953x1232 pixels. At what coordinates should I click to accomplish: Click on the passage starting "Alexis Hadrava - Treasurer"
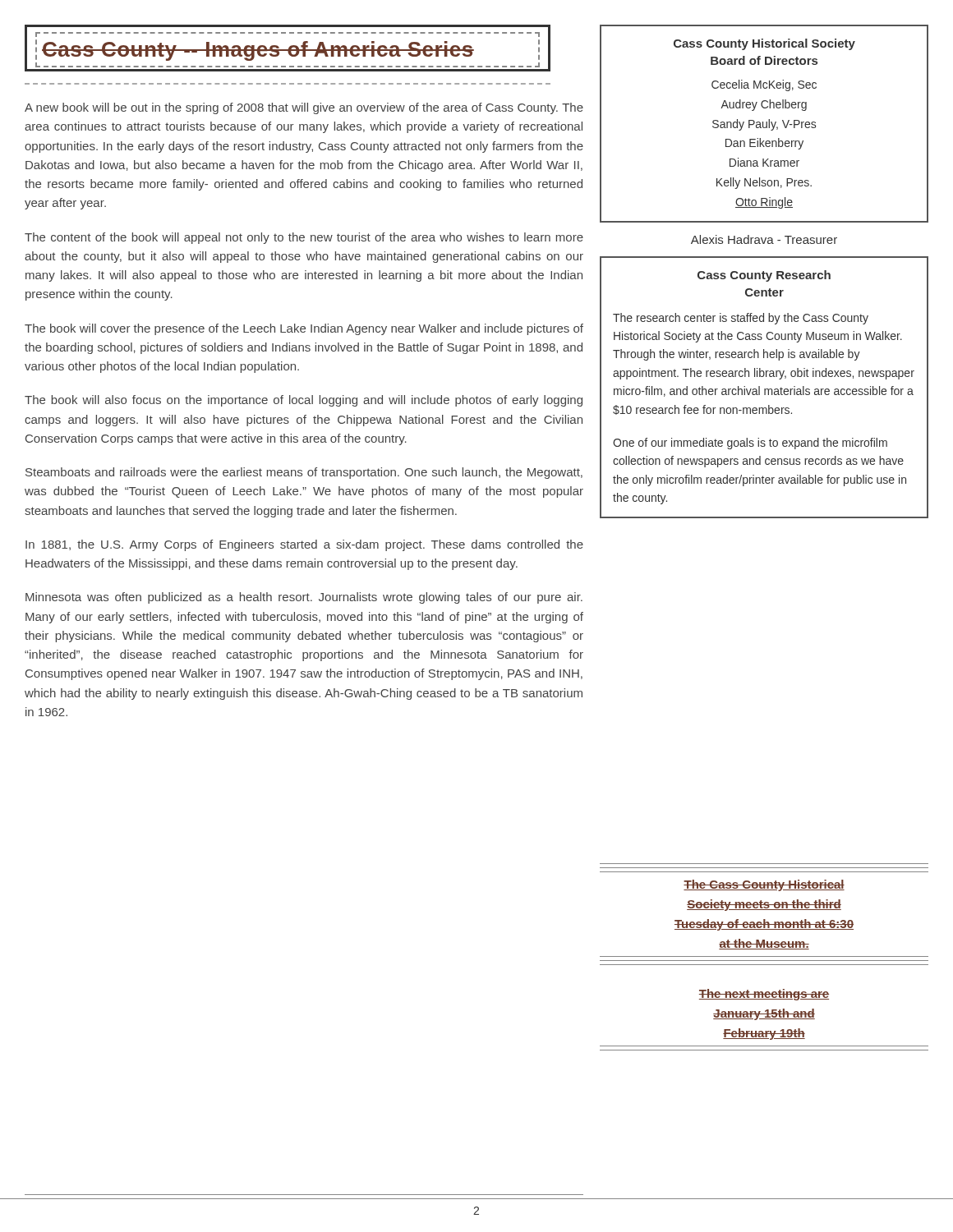[764, 239]
